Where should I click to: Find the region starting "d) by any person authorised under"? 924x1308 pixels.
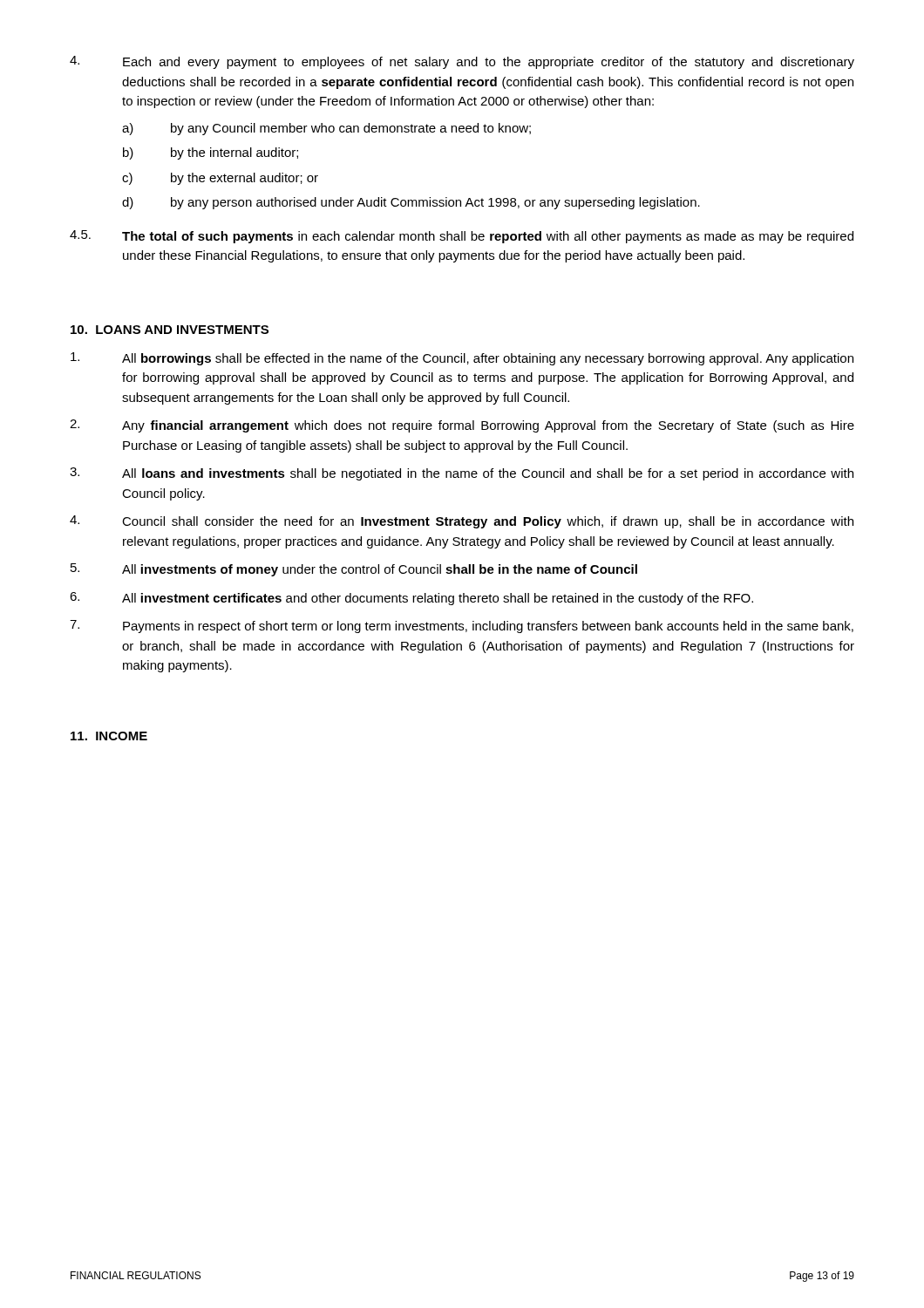488,202
